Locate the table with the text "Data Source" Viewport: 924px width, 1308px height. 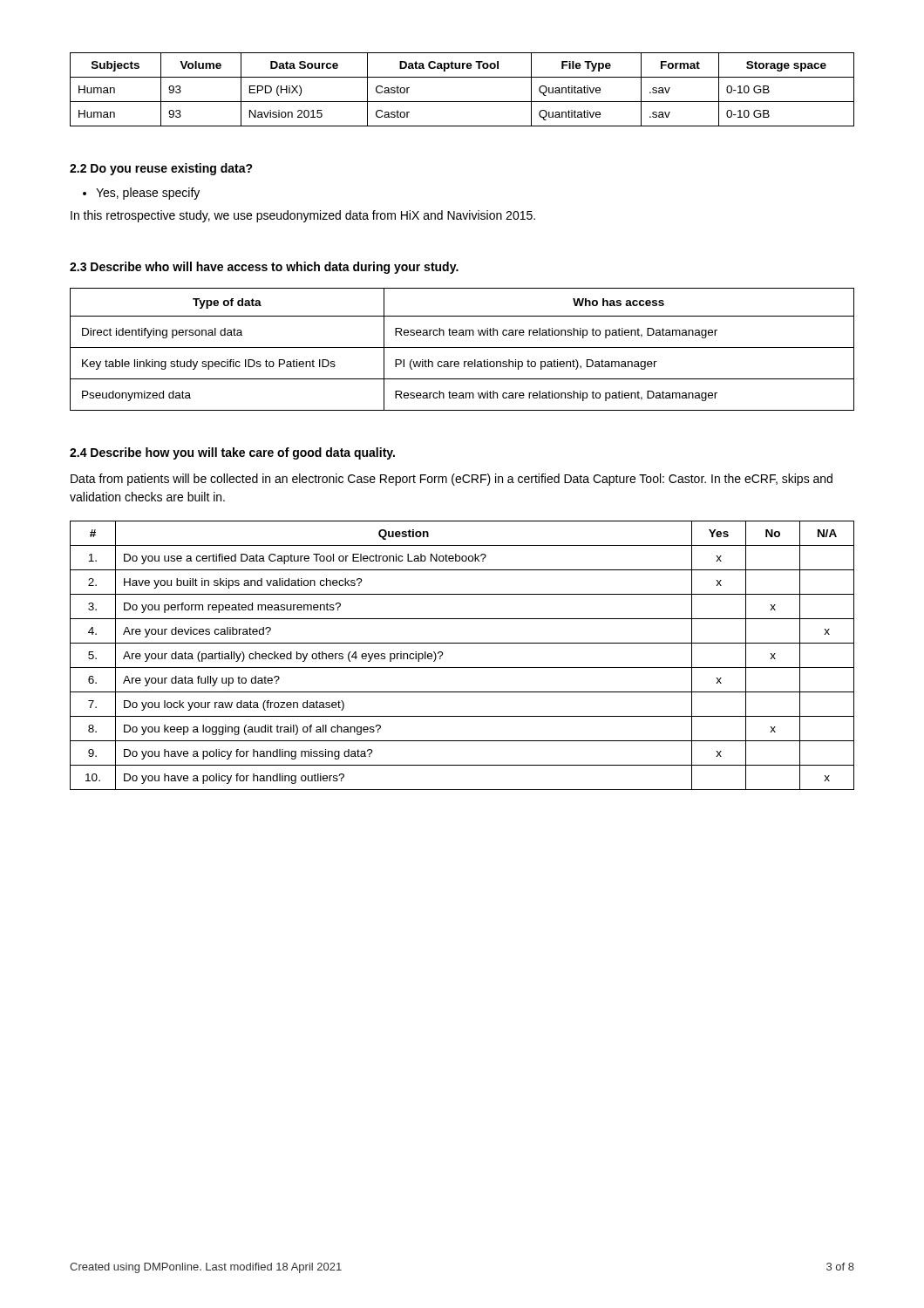462,89
